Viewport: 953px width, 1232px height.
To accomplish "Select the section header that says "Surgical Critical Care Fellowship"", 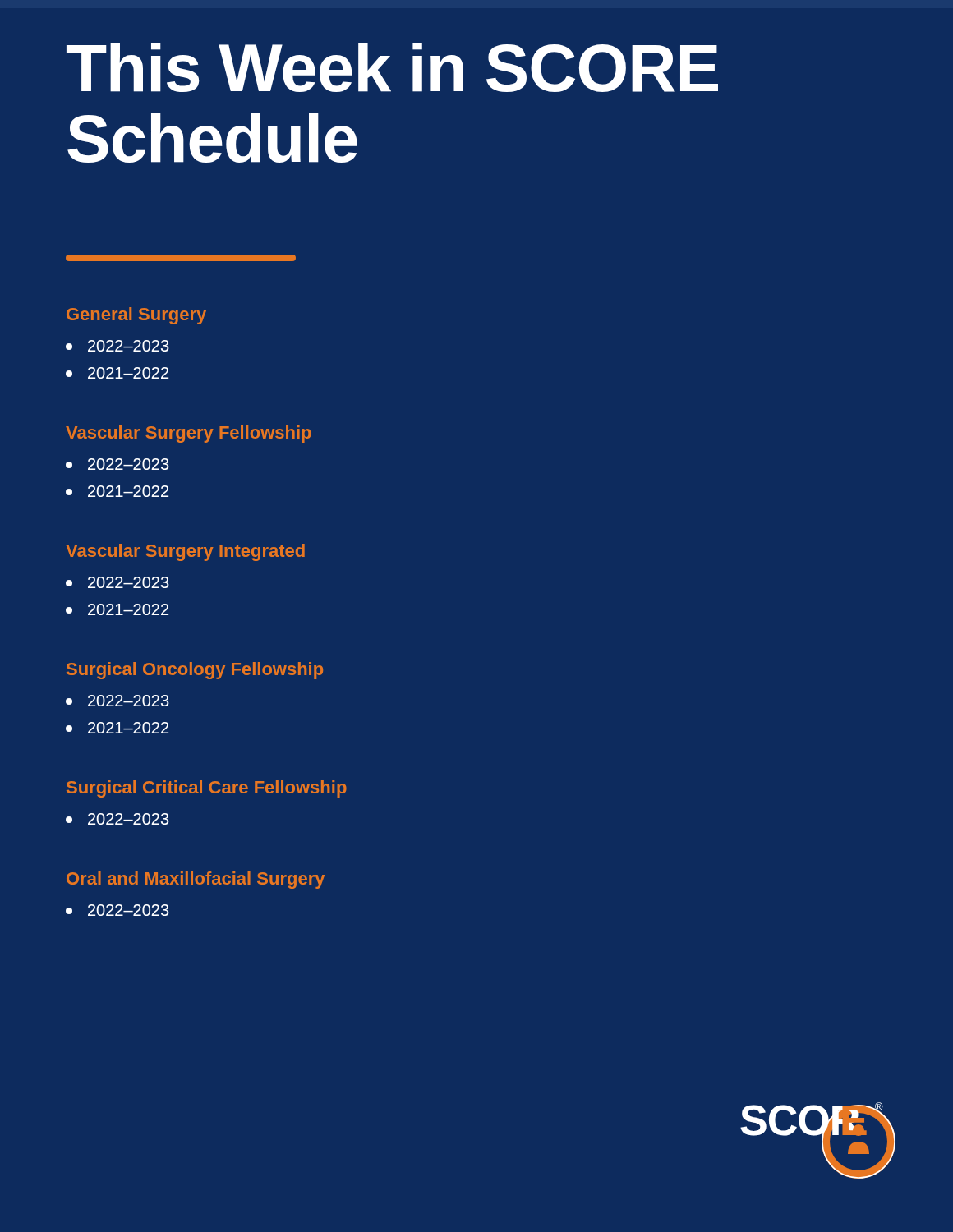I will [x=206, y=787].
